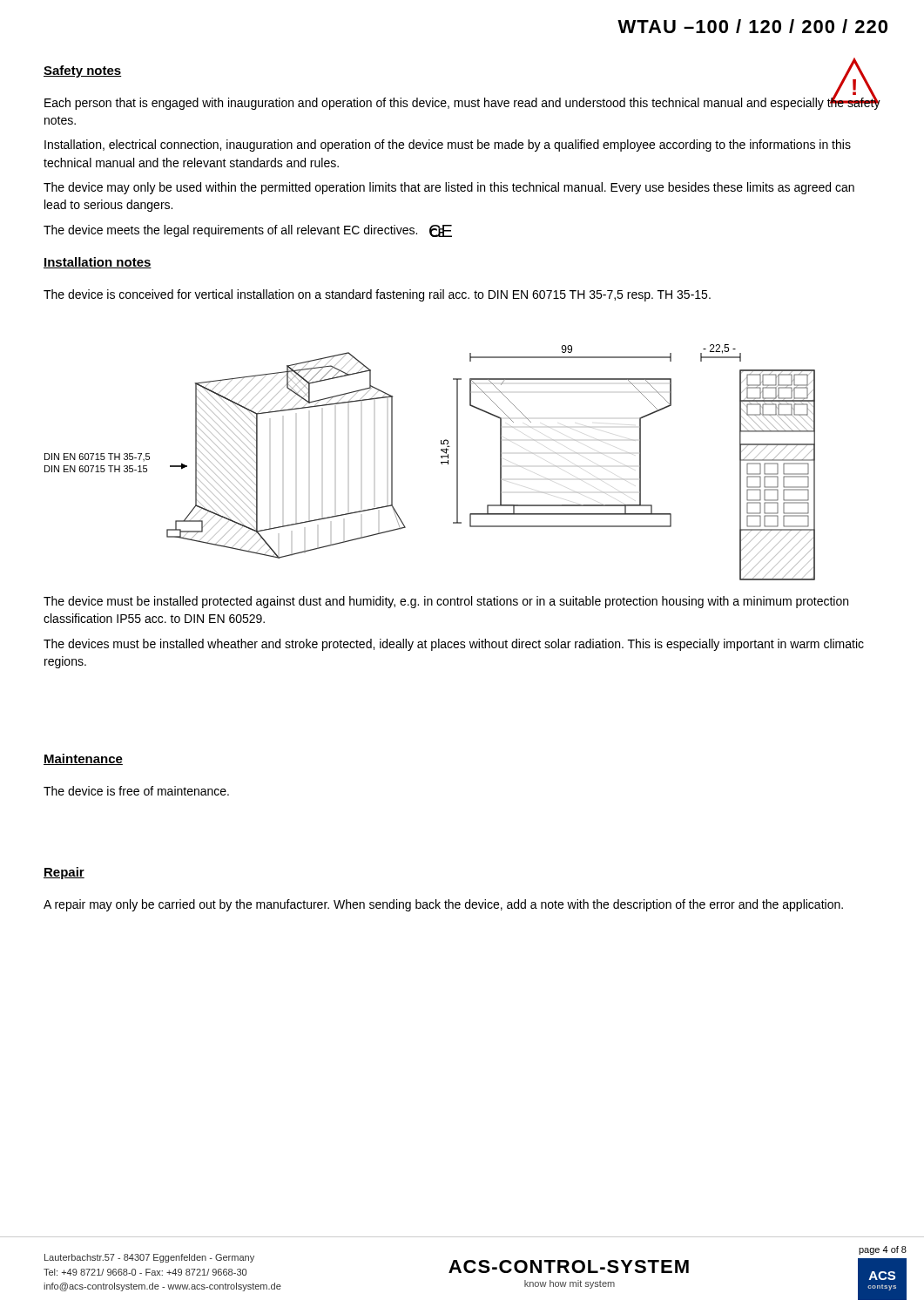This screenshot has width=924, height=1307.
Task: Navigate to the passage starting "The device is free of"
Action: [136, 791]
